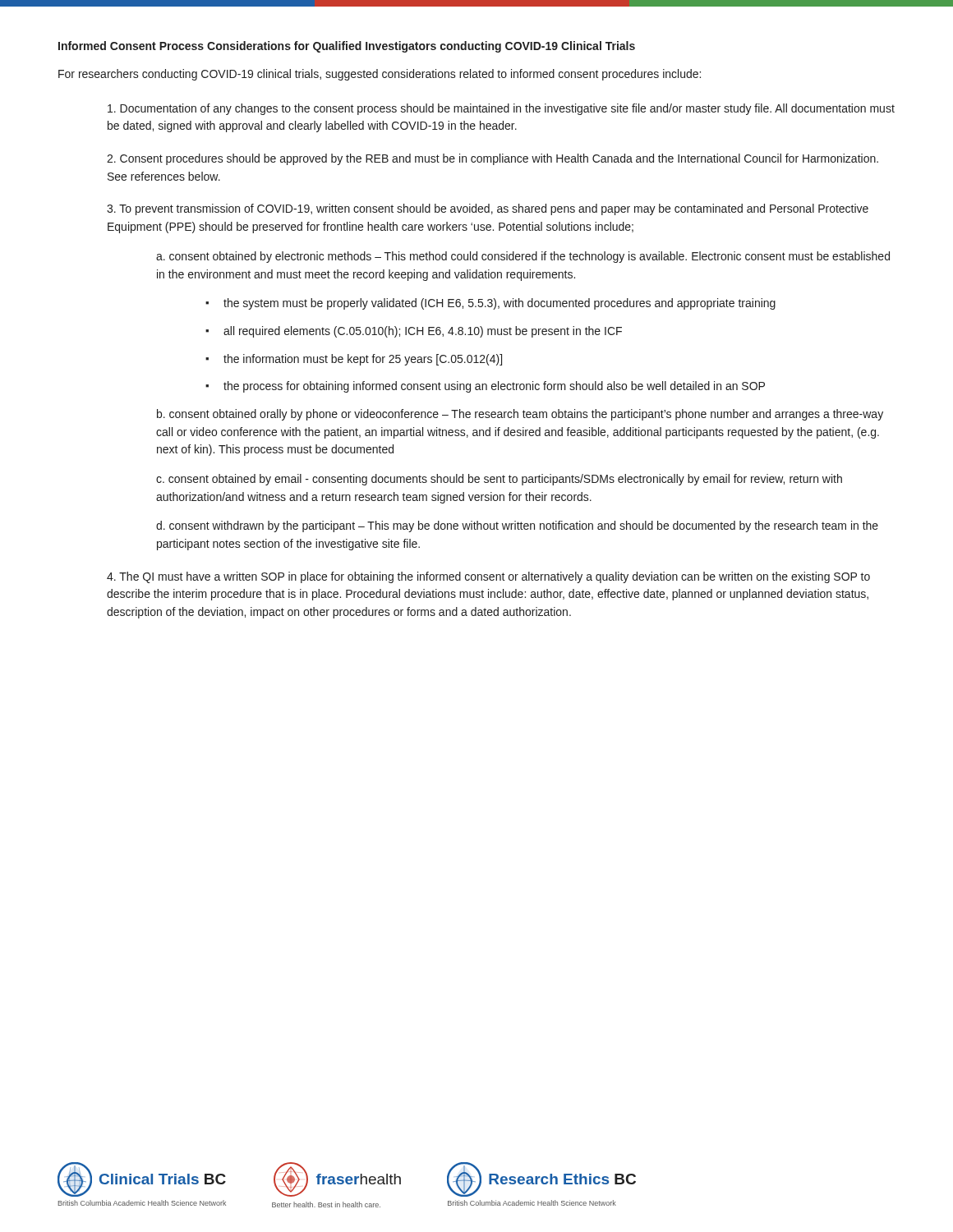Viewport: 953px width, 1232px height.
Task: Point to the passage starting "c. consent obtained"
Action: (x=499, y=488)
